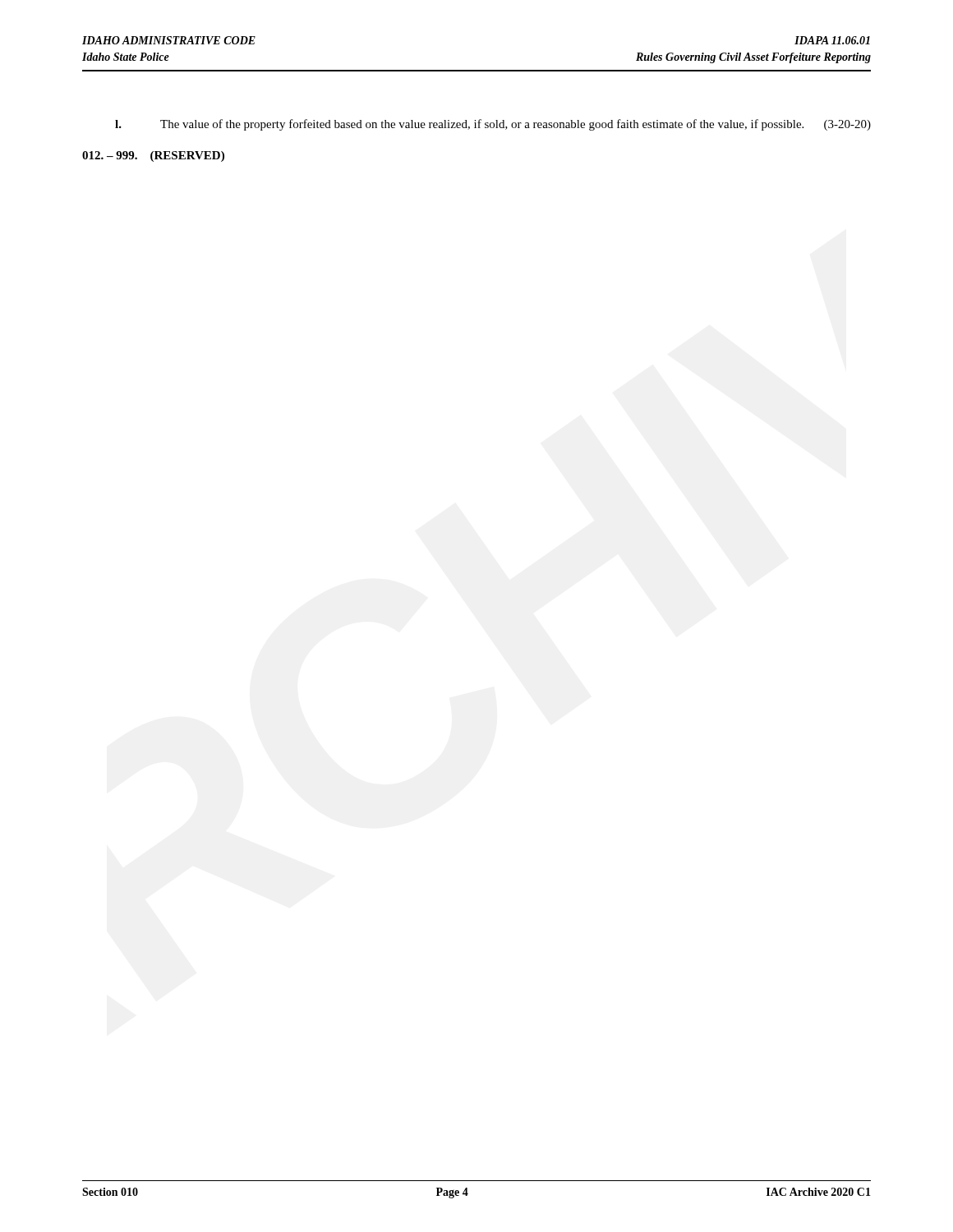Find the section header containing "012. – 999. (RESERVED)"
The image size is (953, 1232).
(x=153, y=155)
